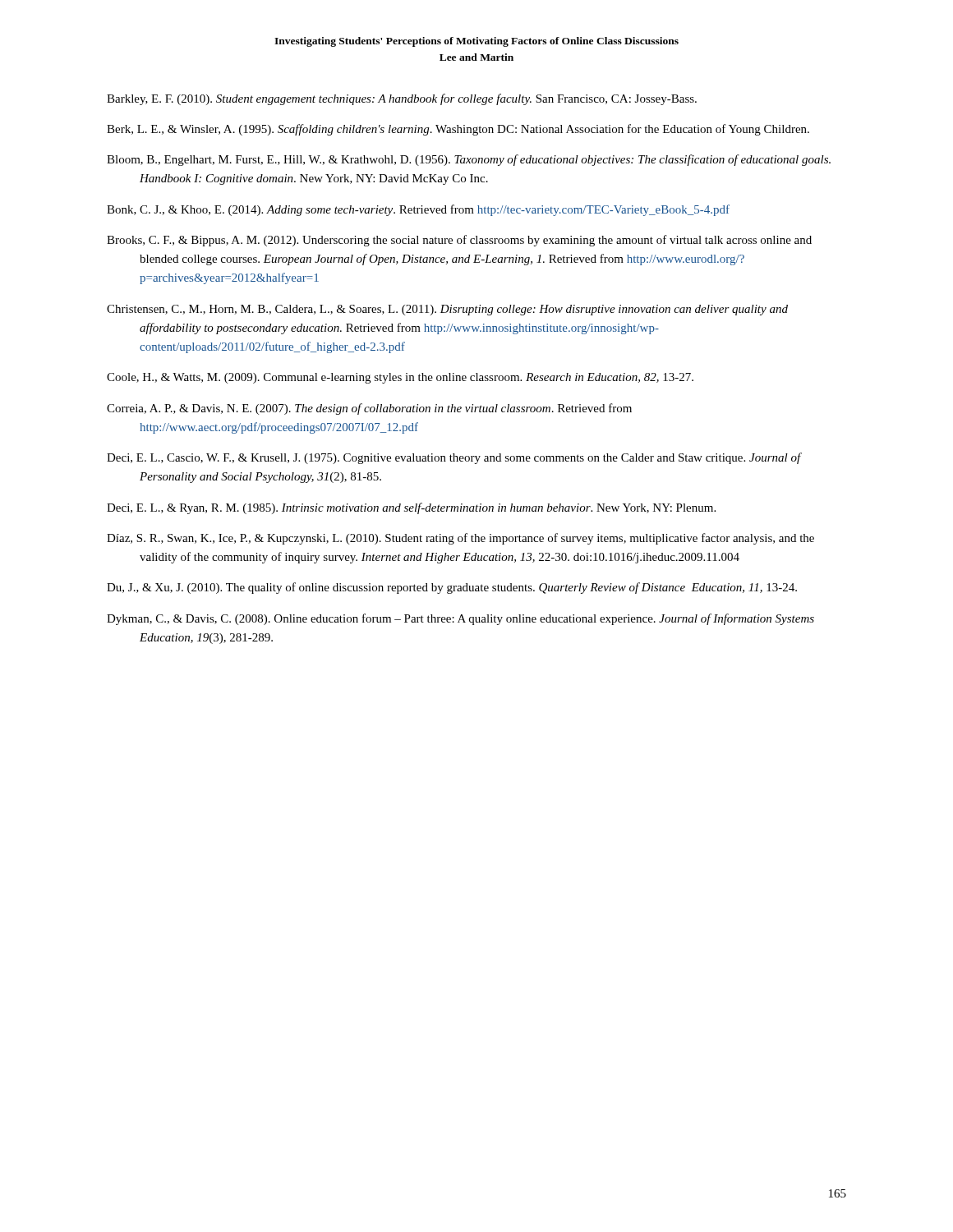Navigate to the region starting "Brooks, C. F., & Bippus, A. M."
This screenshot has height=1232, width=953.
click(476, 259)
